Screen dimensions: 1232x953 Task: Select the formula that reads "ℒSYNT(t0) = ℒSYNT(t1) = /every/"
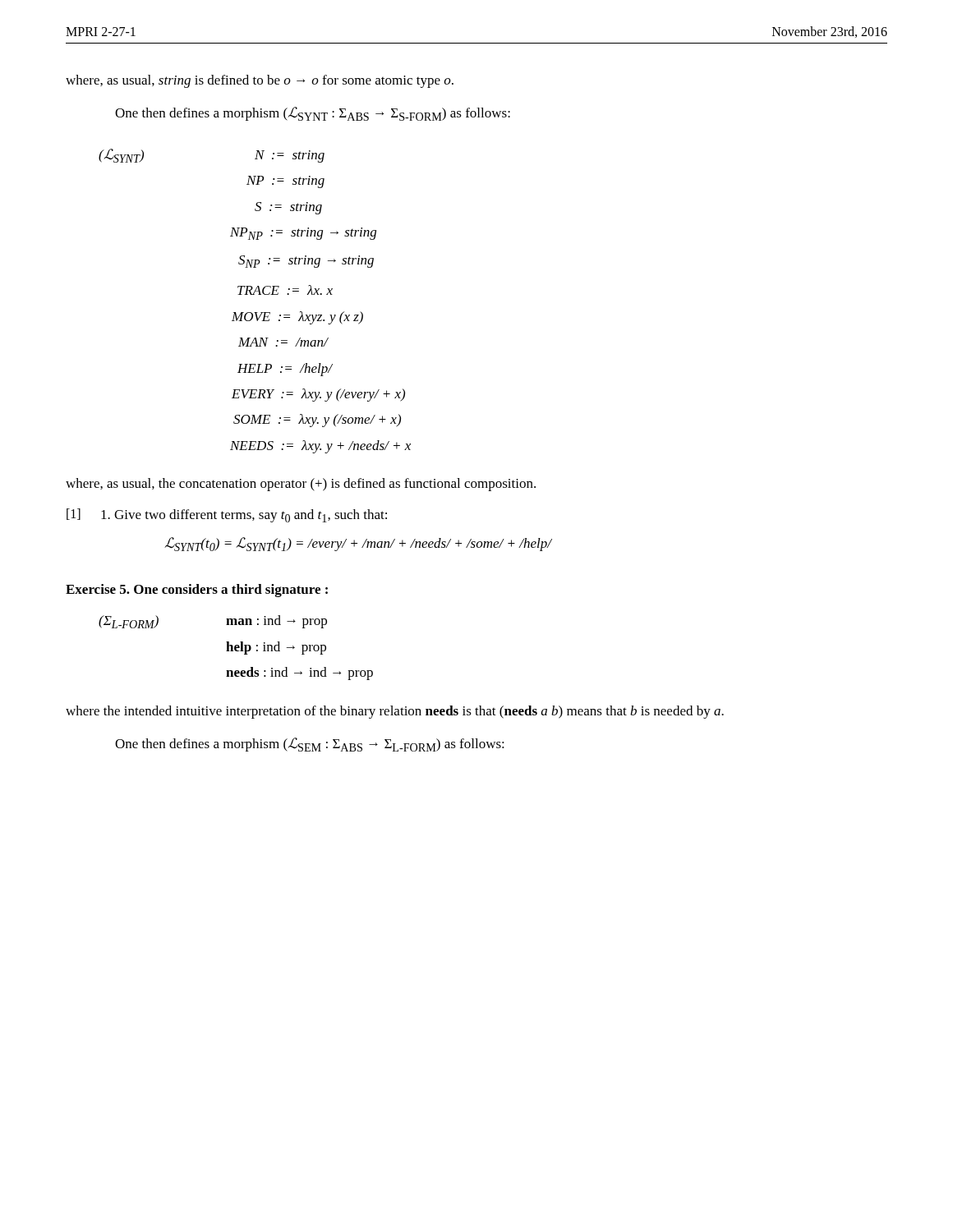point(358,545)
